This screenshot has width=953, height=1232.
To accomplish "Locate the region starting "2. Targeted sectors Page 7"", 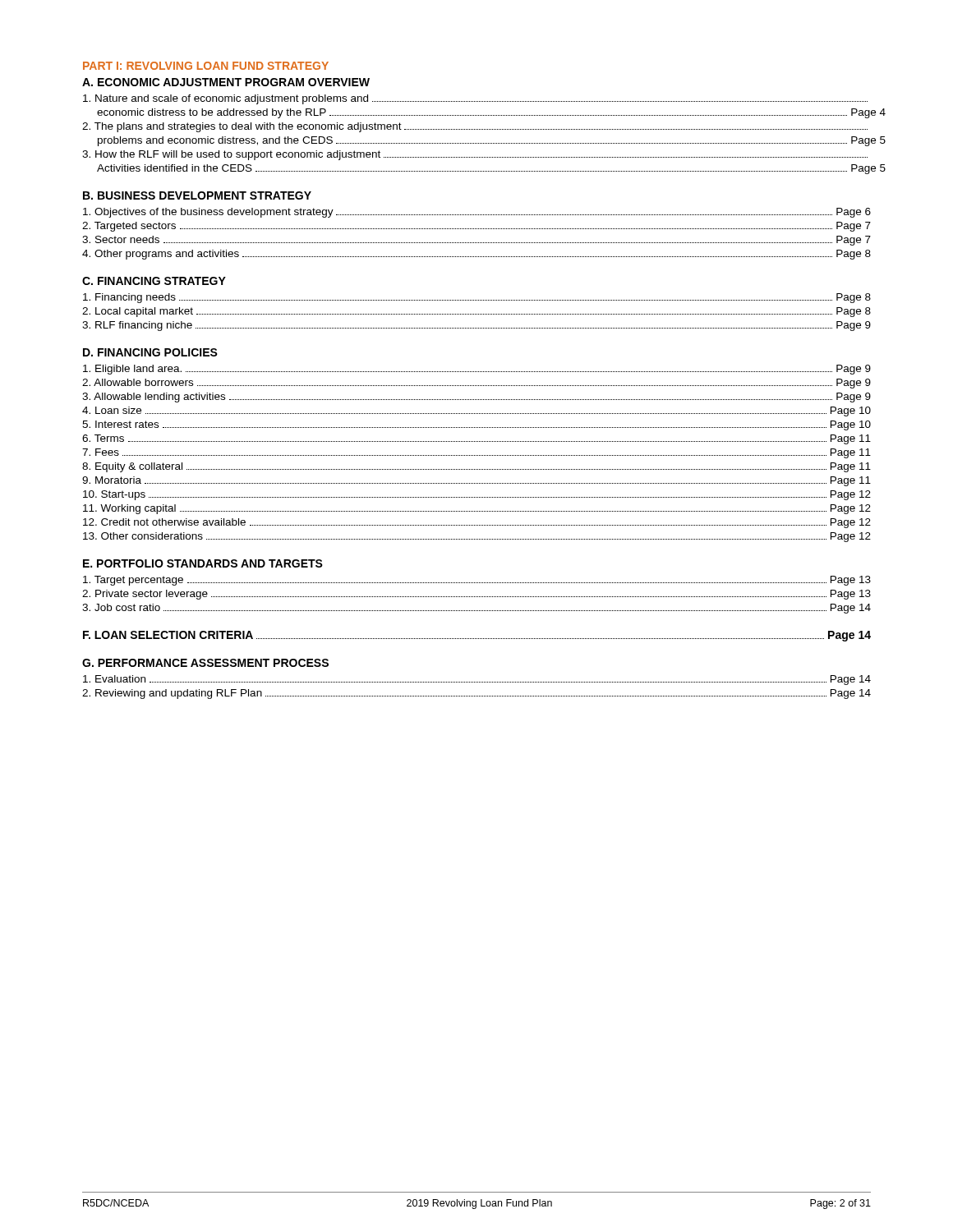I will [x=476, y=225].
